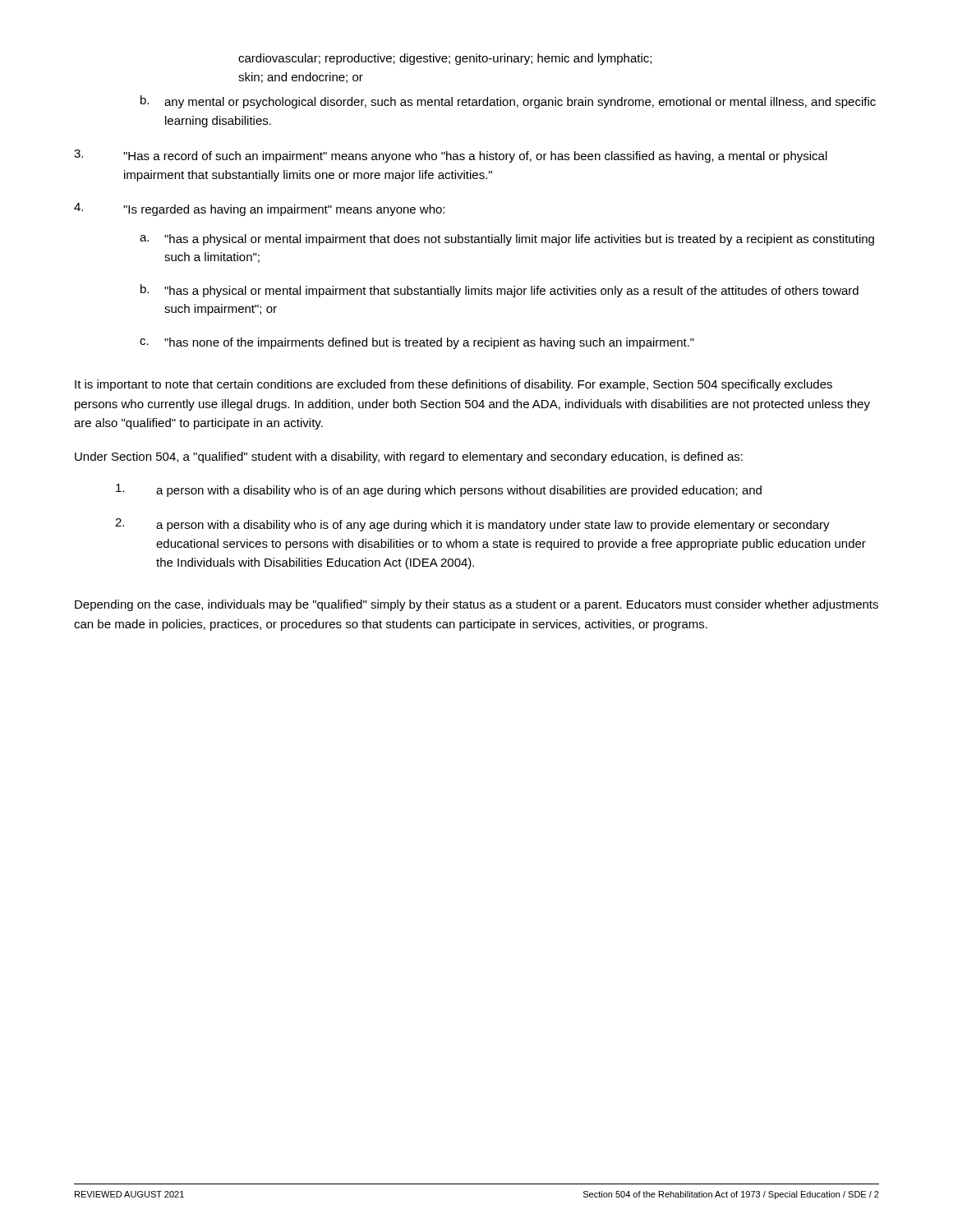Click the passage that begins "It is important"
Screen dimensions: 1232x953
[x=476, y=403]
